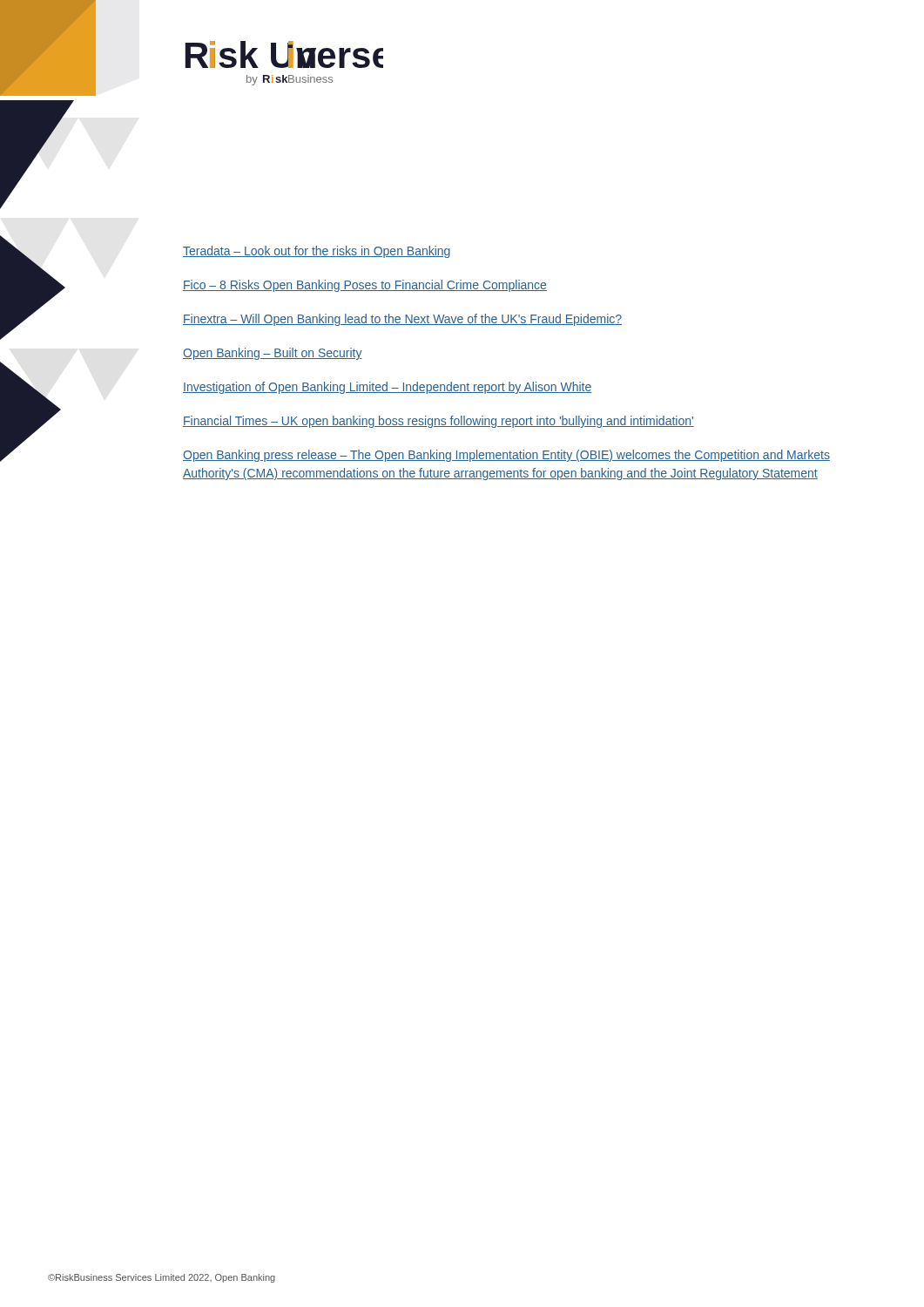The width and height of the screenshot is (924, 1307).
Task: Locate the list item that says "Open Banking press"
Action: click(x=506, y=464)
